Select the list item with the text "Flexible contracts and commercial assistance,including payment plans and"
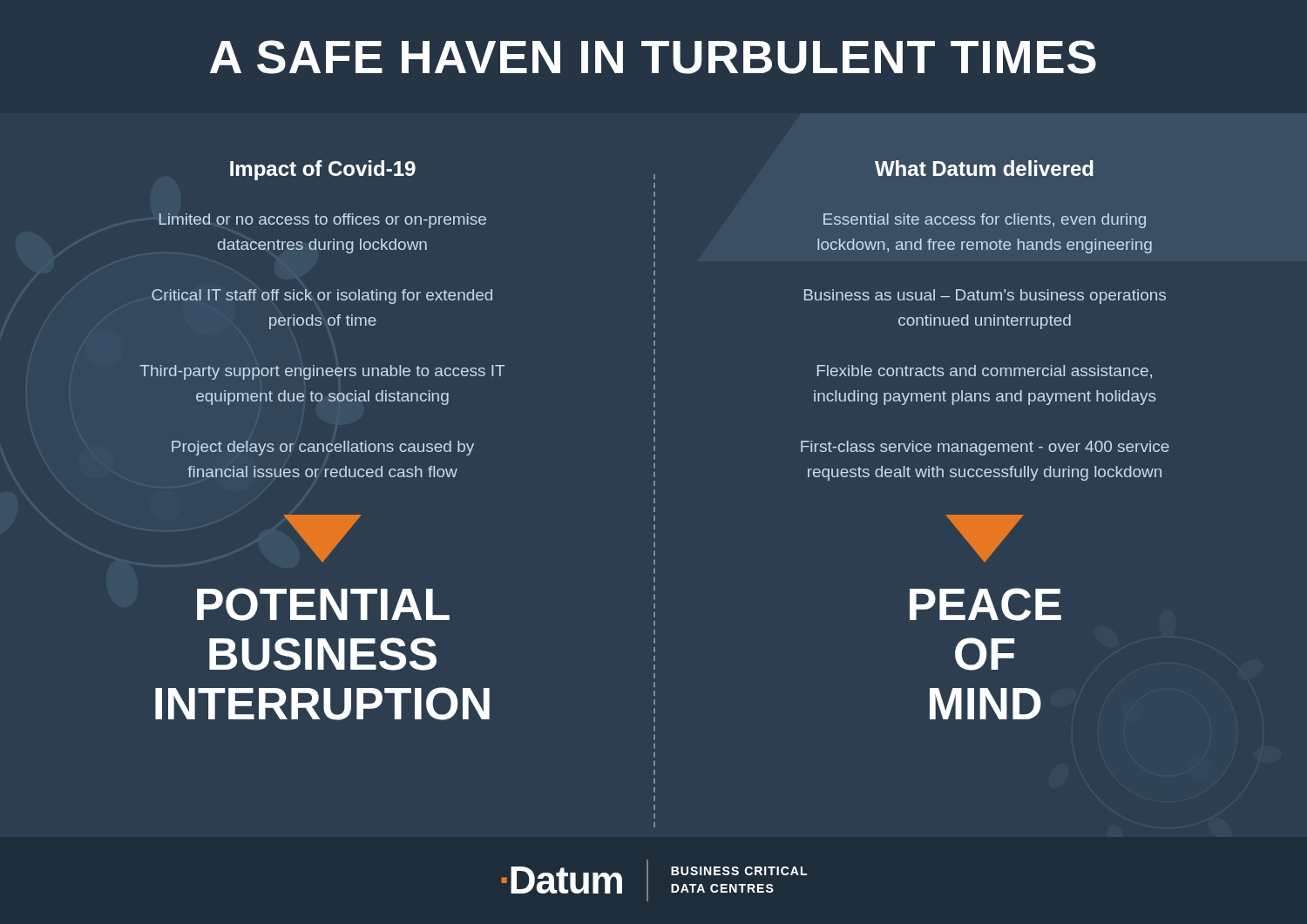 click(x=985, y=383)
